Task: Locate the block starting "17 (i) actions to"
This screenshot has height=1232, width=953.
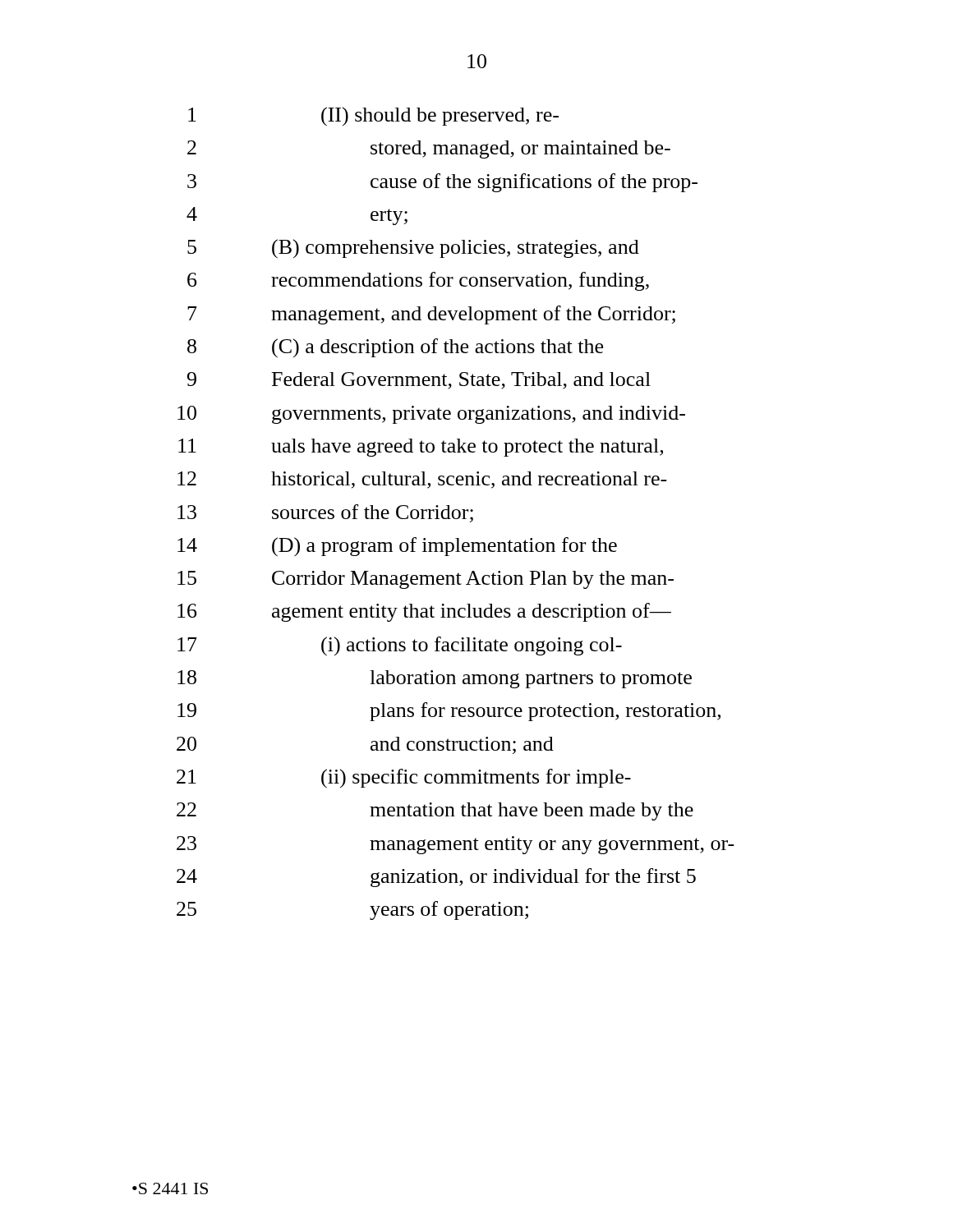Action: [x=501, y=645]
